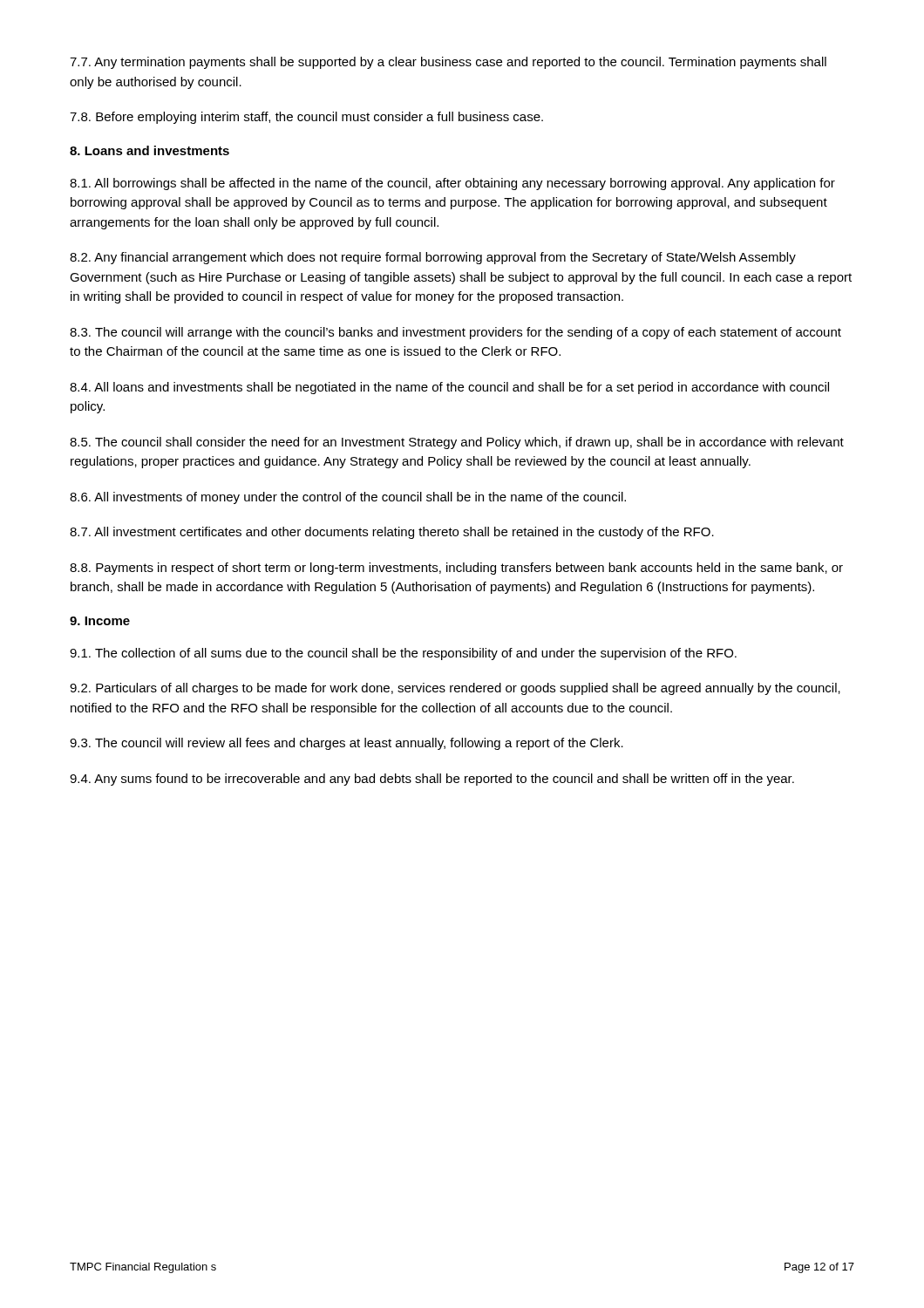This screenshot has width=924, height=1308.
Task: Select the region starting "2. Particulars of all charges to be"
Action: (x=455, y=697)
